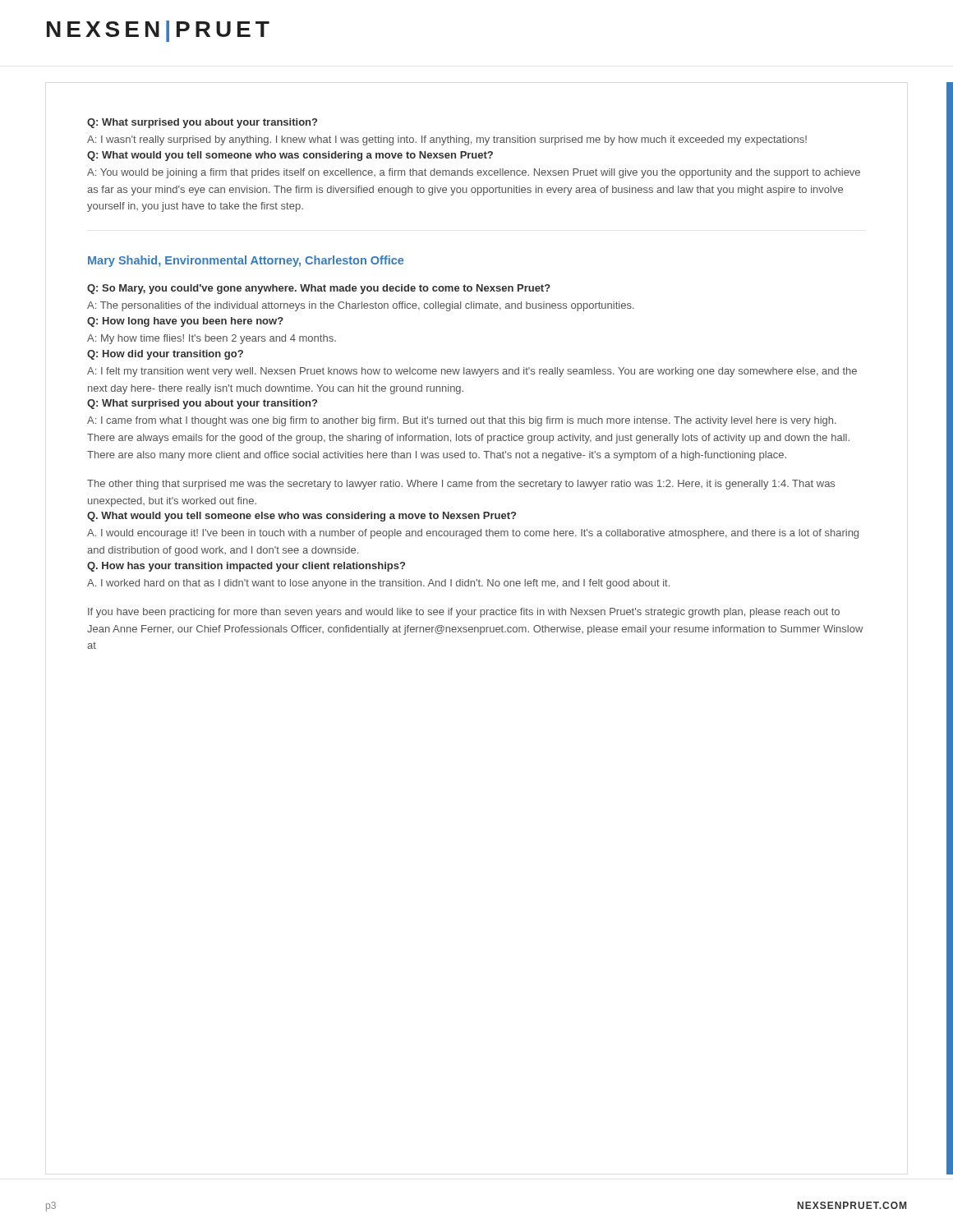Point to the block beginning "A: My how"
Viewport: 953px width, 1232px height.
[212, 338]
